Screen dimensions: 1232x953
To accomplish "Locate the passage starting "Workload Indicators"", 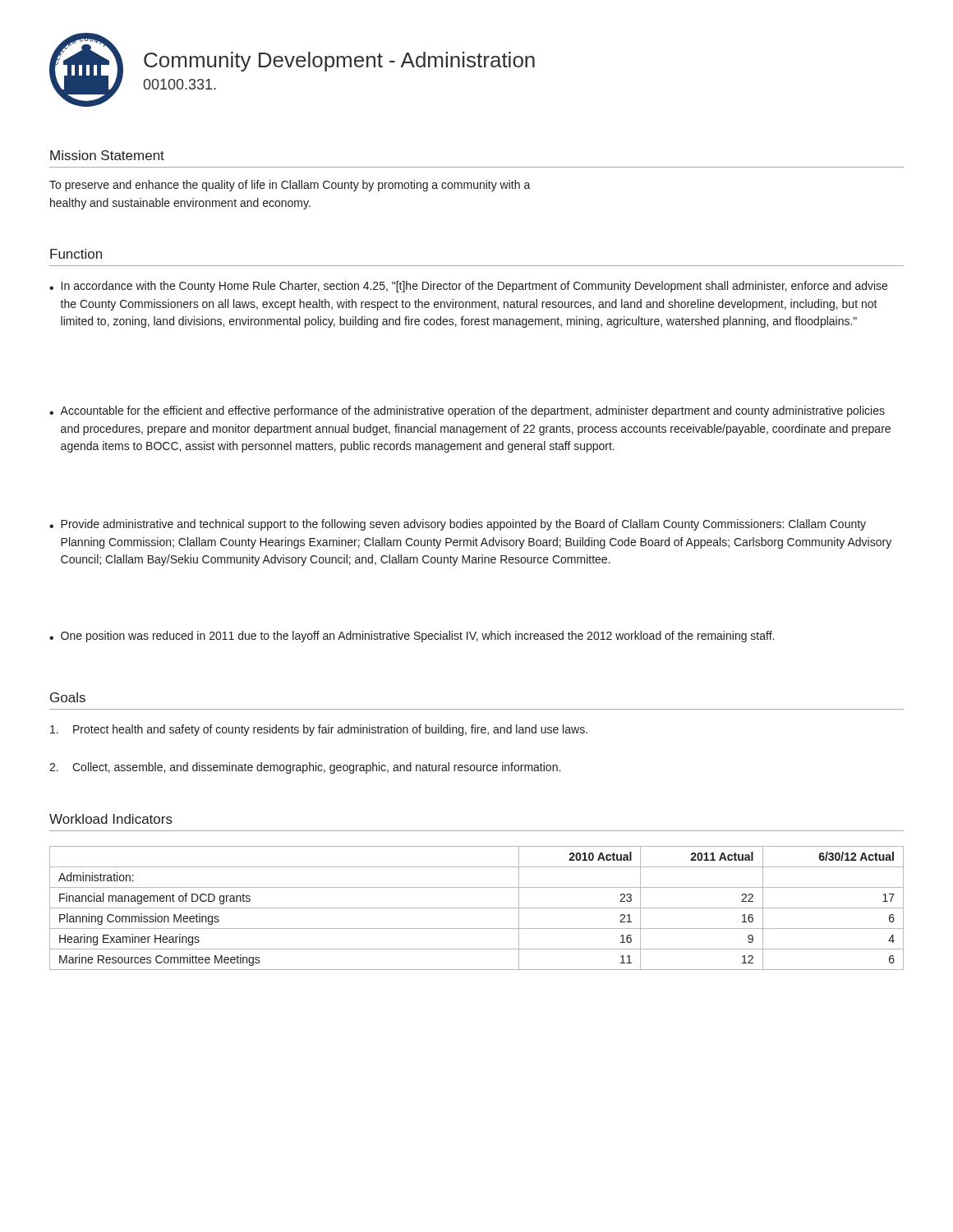I will click(111, 819).
